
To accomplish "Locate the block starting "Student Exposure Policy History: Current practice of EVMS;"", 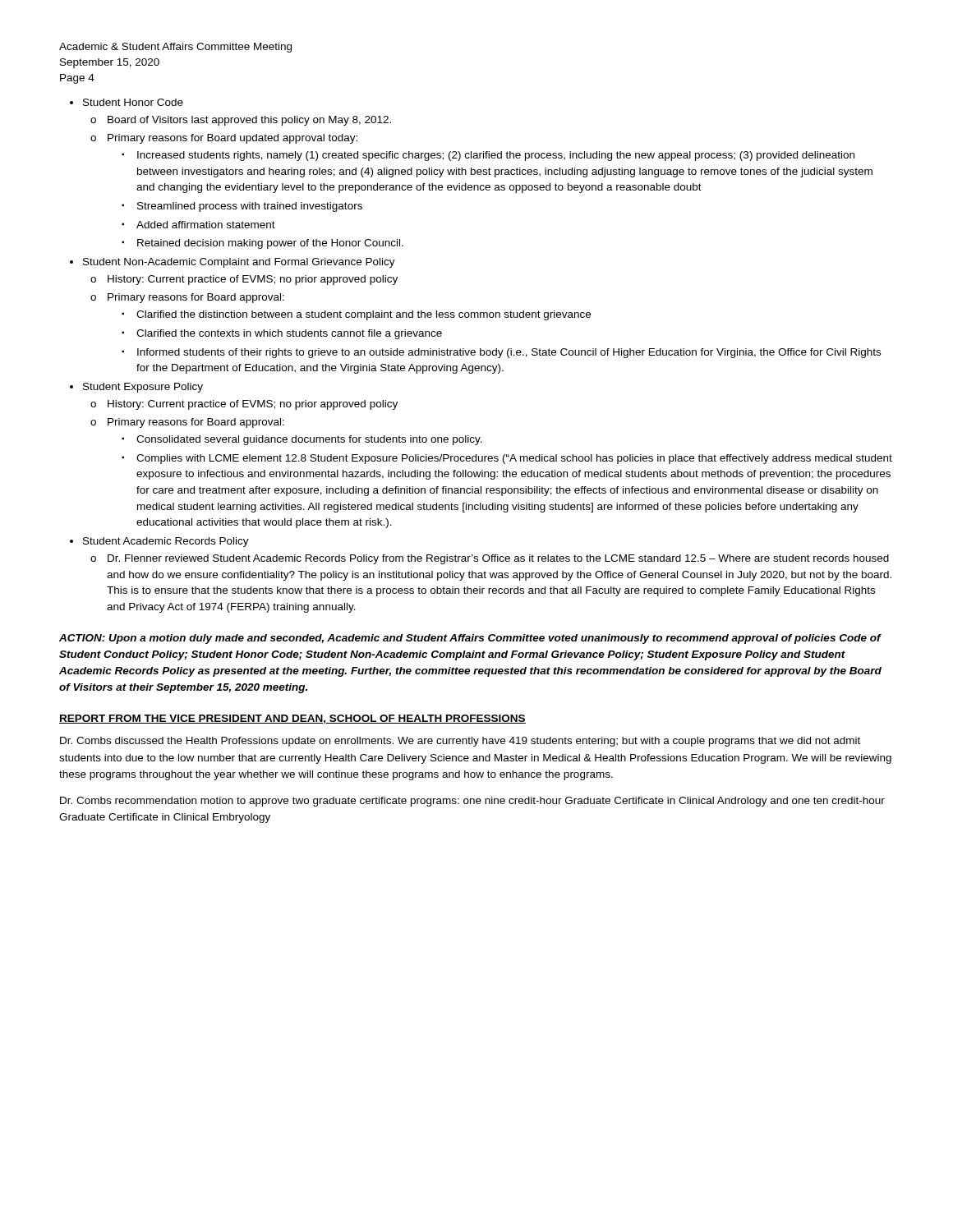I will pos(488,455).
